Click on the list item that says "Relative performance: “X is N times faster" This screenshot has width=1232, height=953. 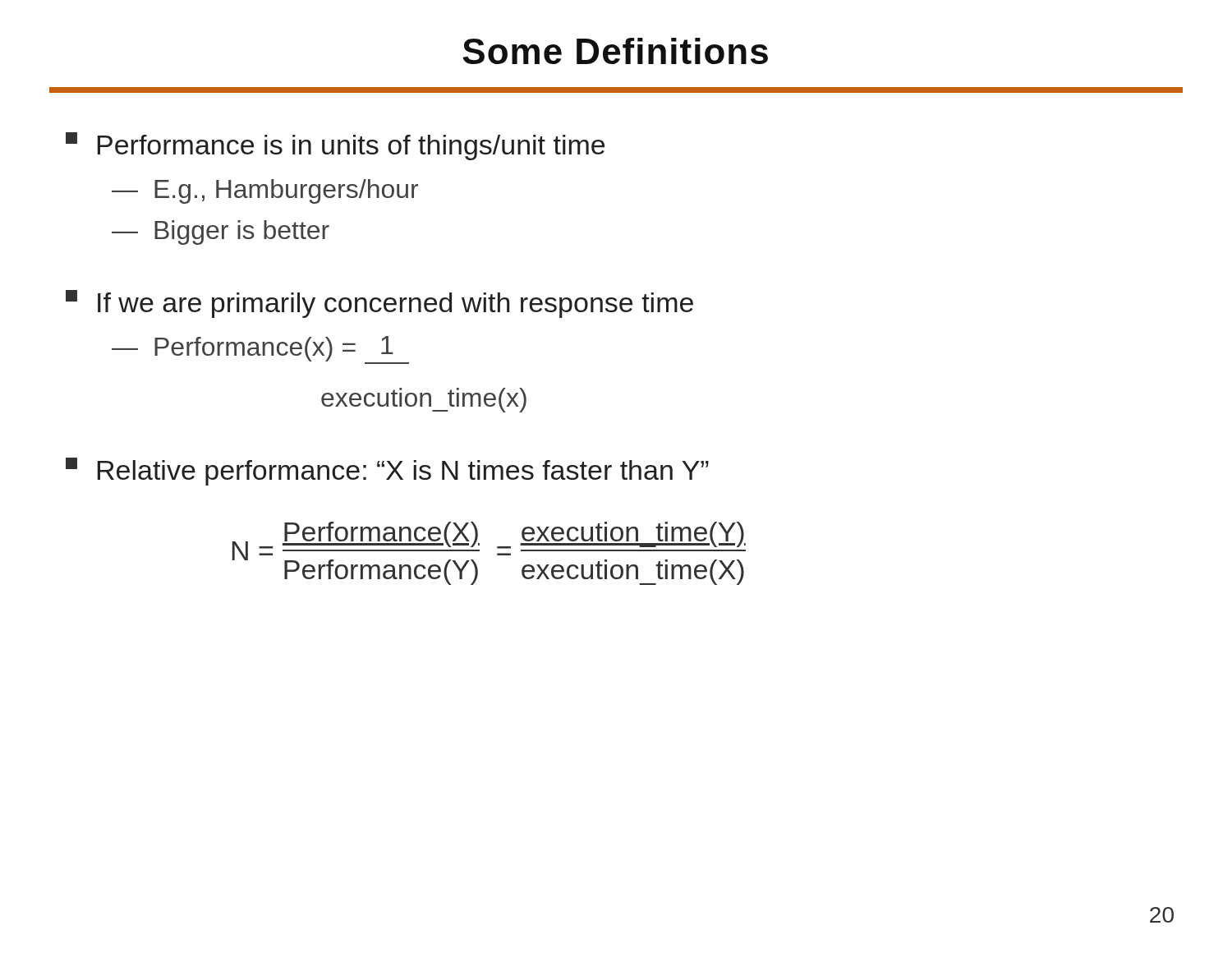(x=388, y=470)
